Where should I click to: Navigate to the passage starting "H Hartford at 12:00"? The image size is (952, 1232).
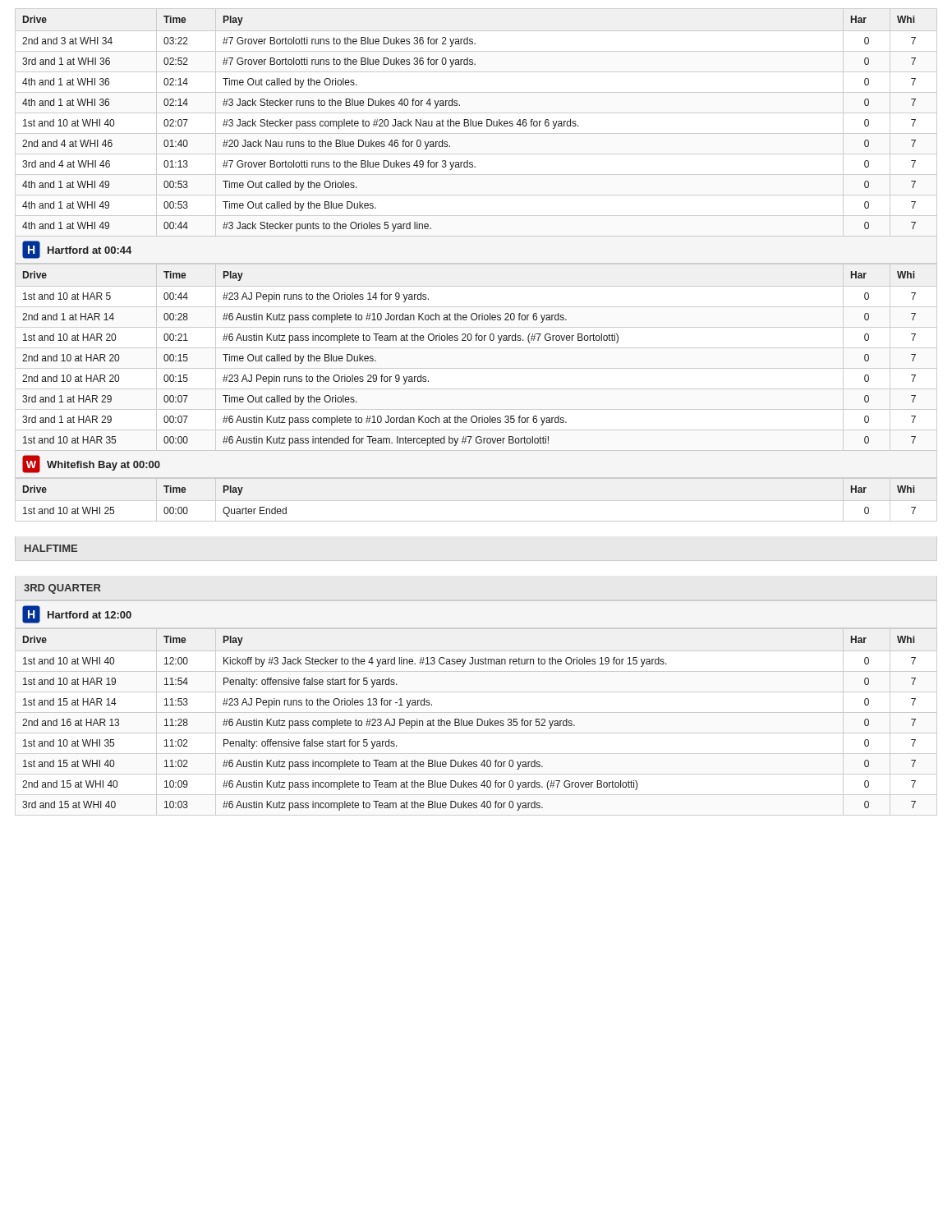click(x=77, y=614)
